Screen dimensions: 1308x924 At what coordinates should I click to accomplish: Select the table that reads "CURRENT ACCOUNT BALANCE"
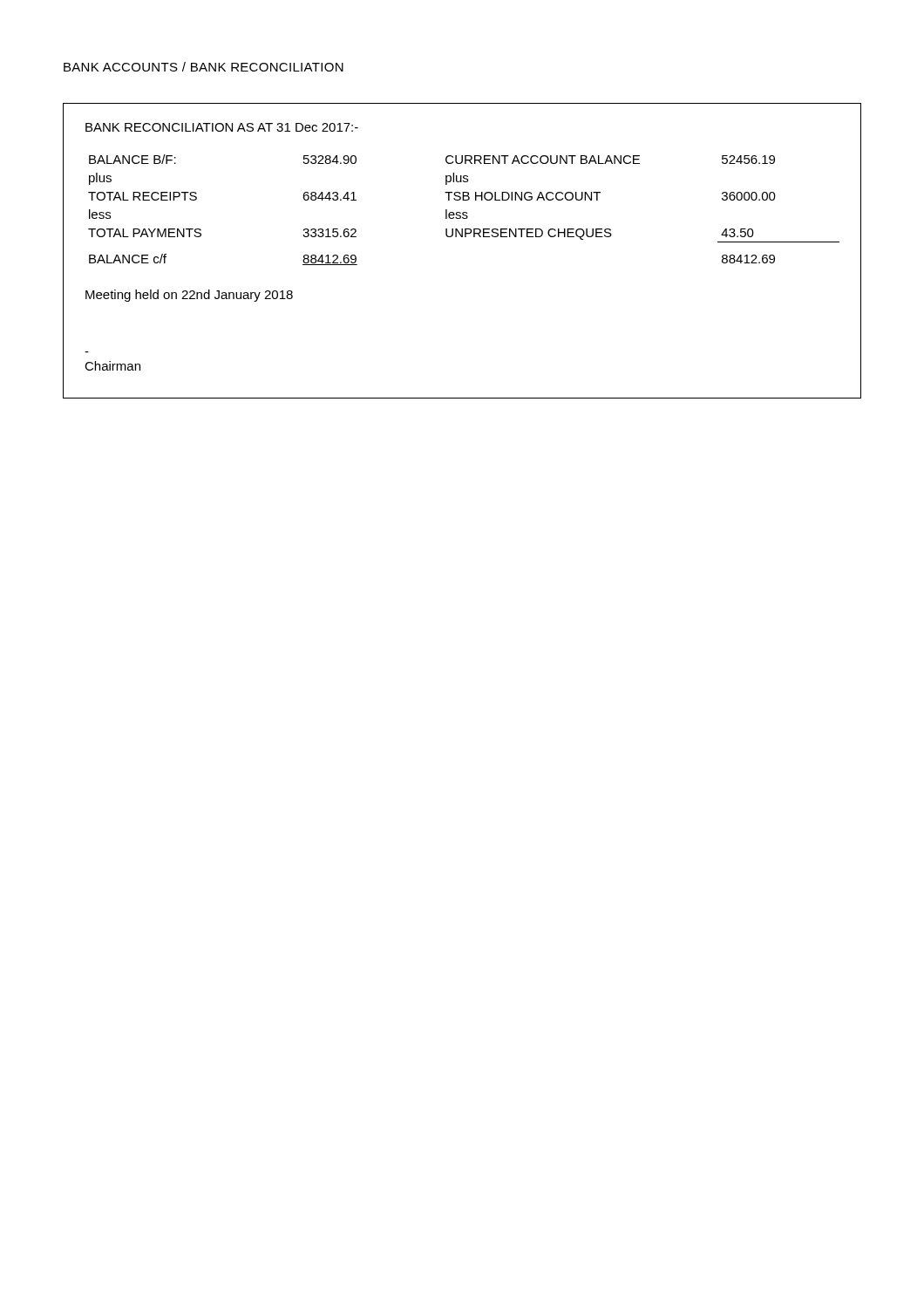pyautogui.click(x=462, y=251)
